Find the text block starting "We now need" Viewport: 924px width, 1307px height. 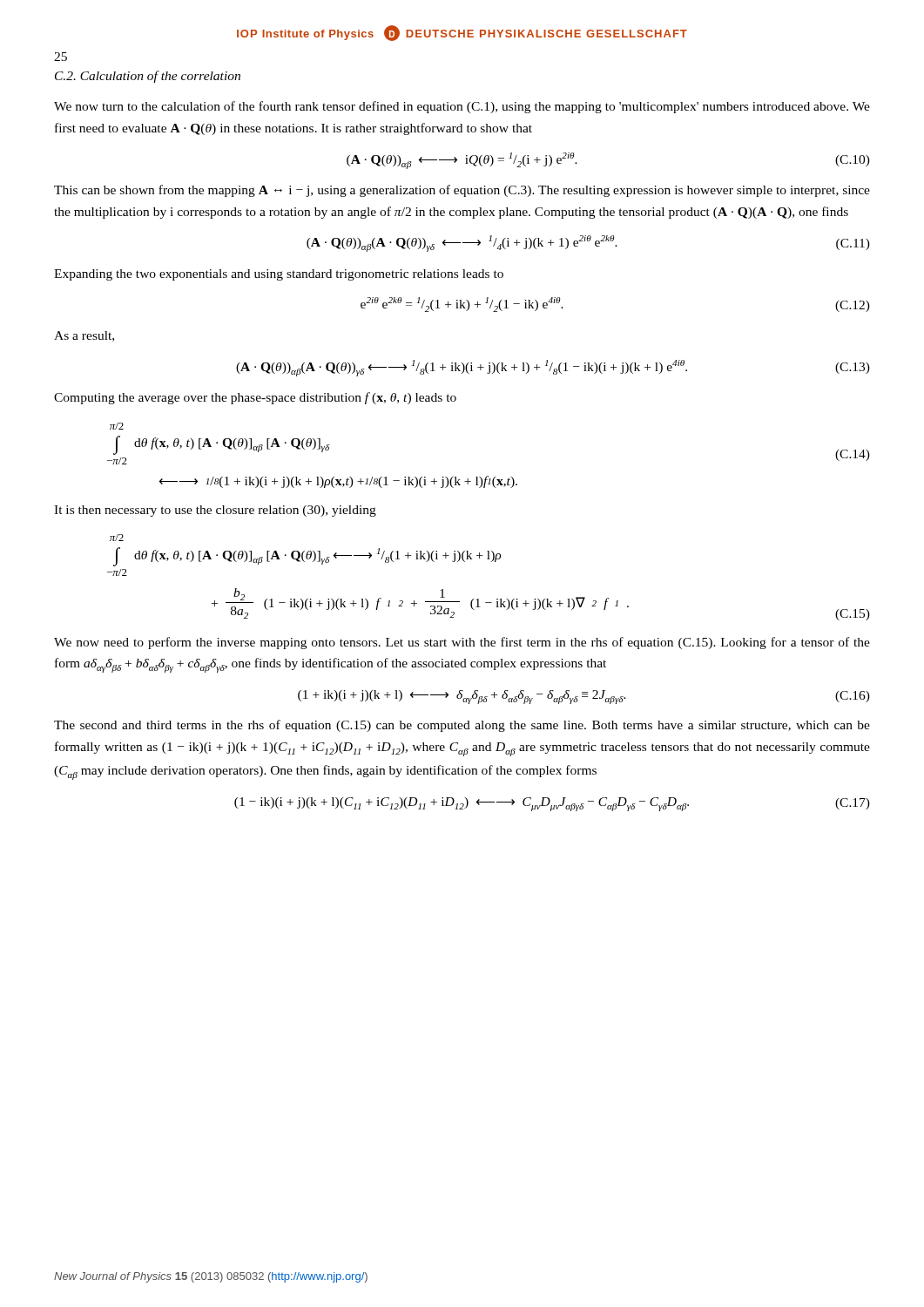pos(462,654)
